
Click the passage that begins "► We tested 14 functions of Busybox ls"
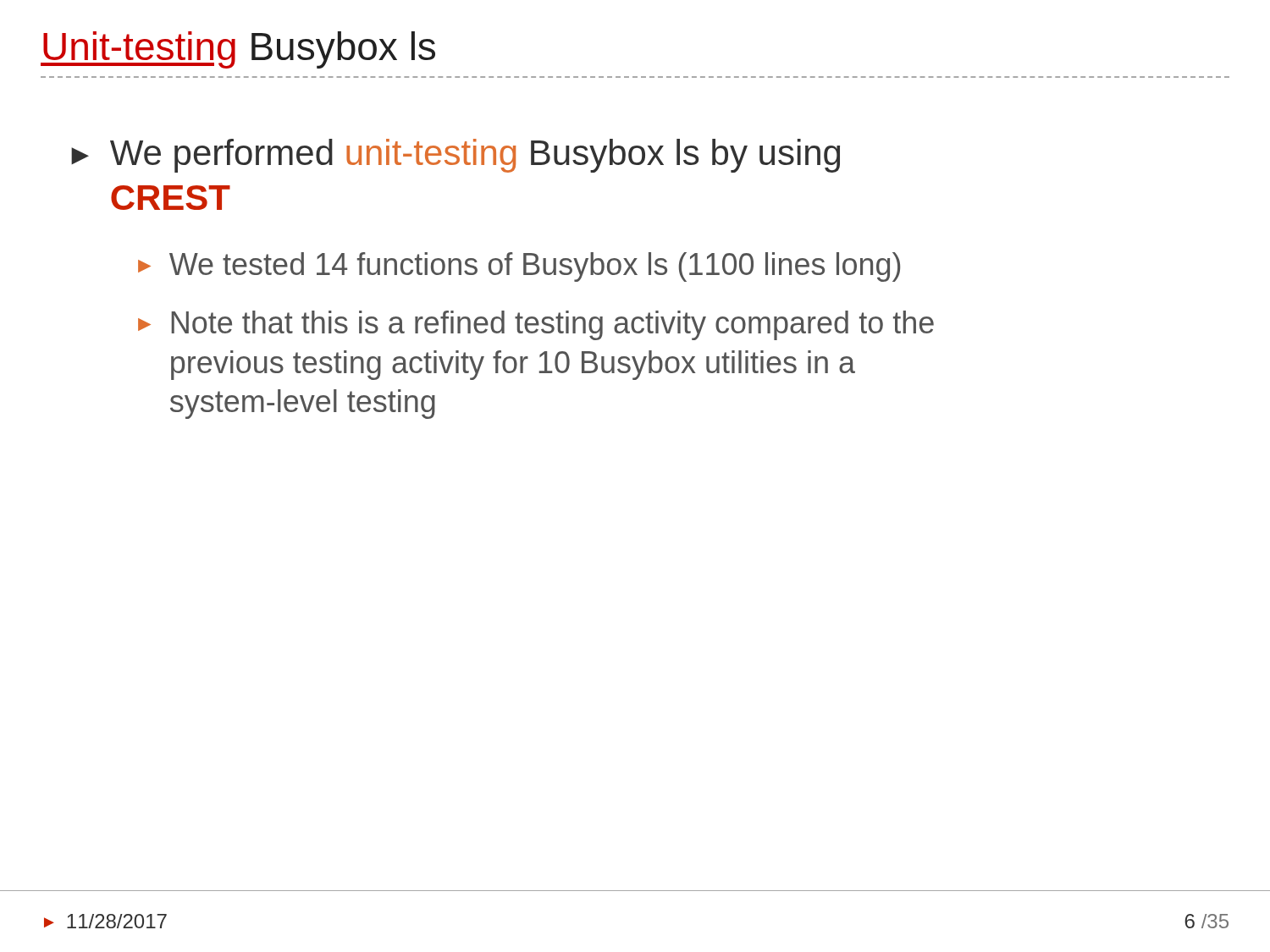[518, 265]
